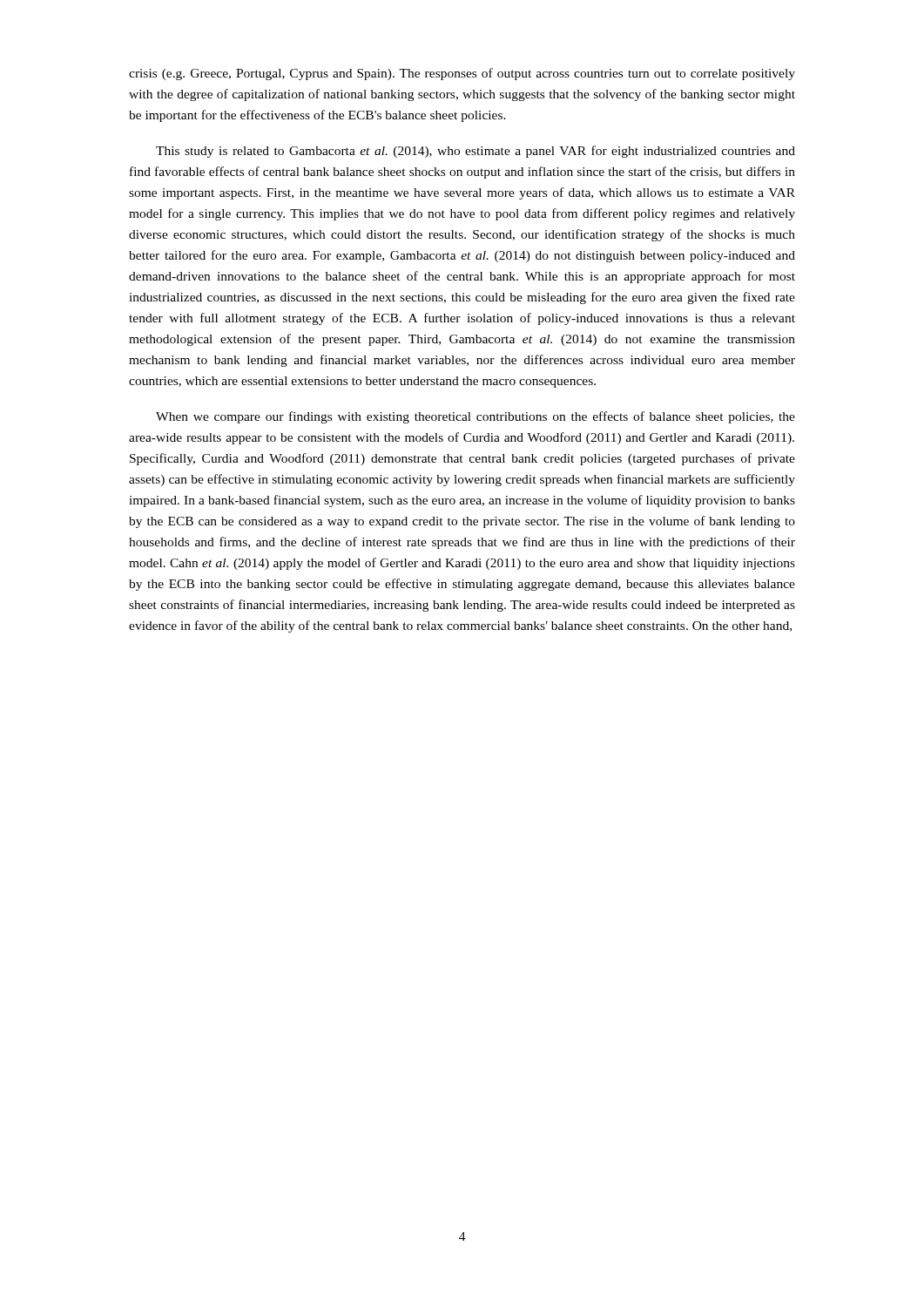Where is the passage that starts "This study is related"?
Screen dimensions: 1307x924
(x=462, y=266)
